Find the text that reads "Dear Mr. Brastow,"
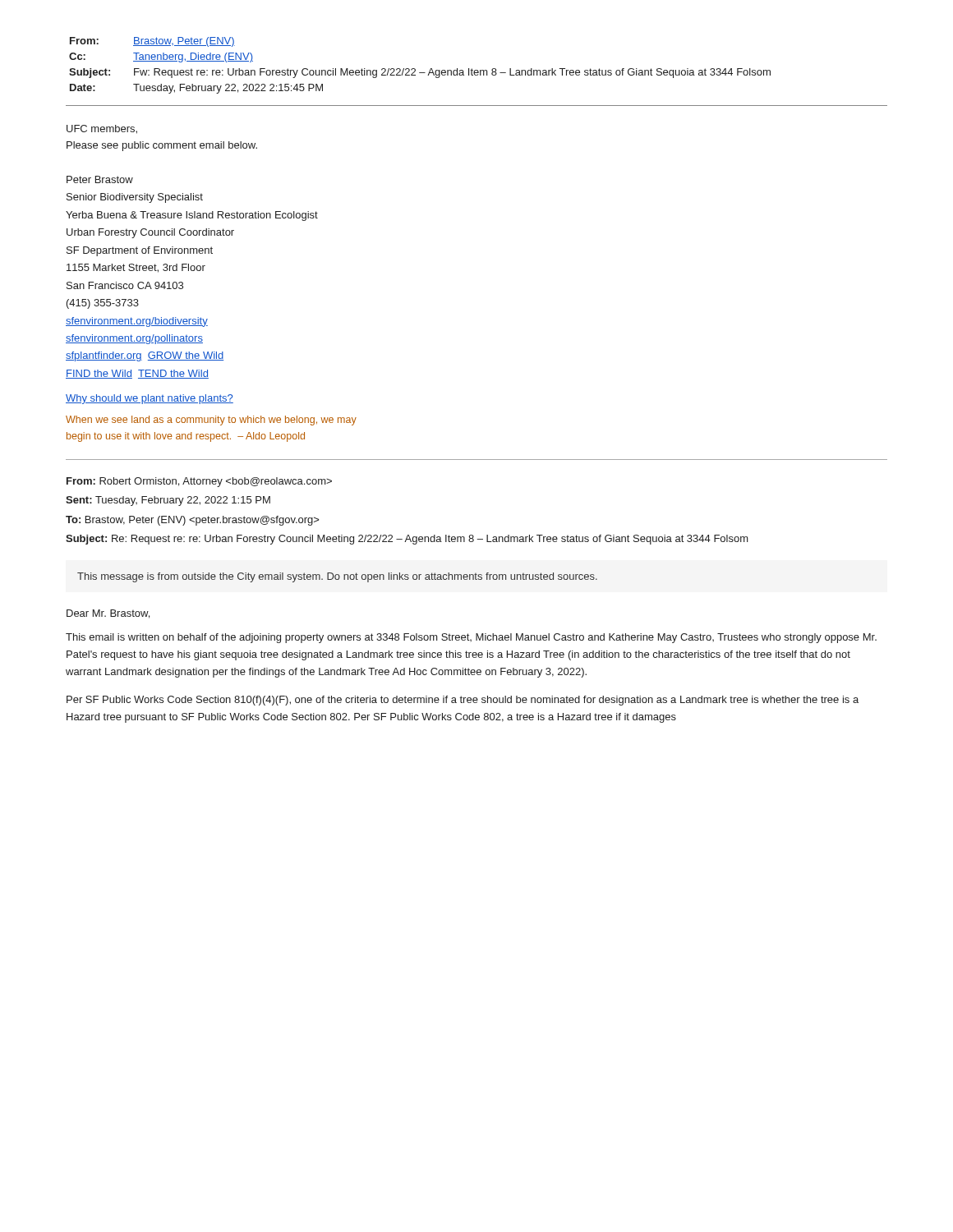 (108, 613)
